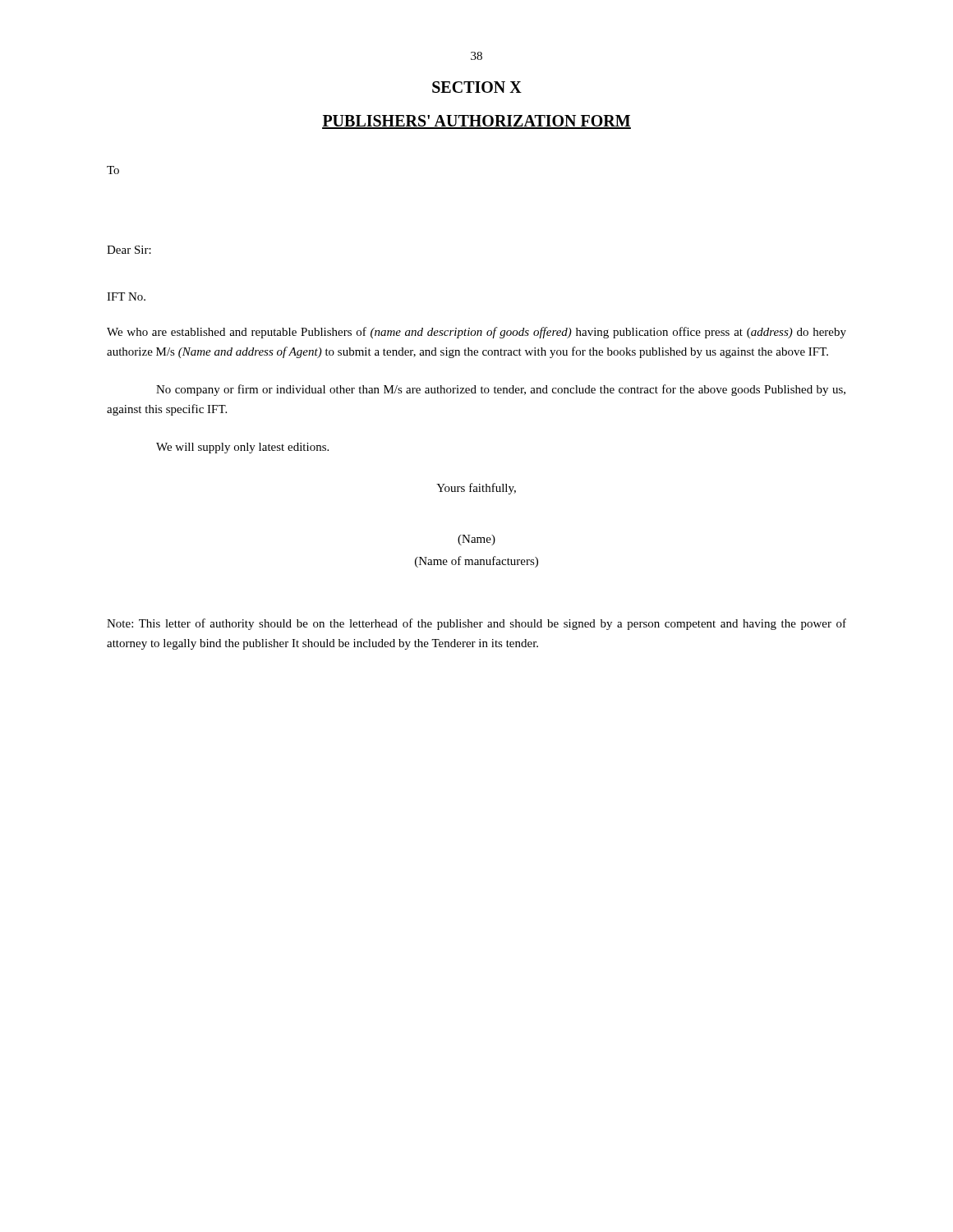
Task: Locate the text "Yours faithfully,"
Action: pos(476,488)
